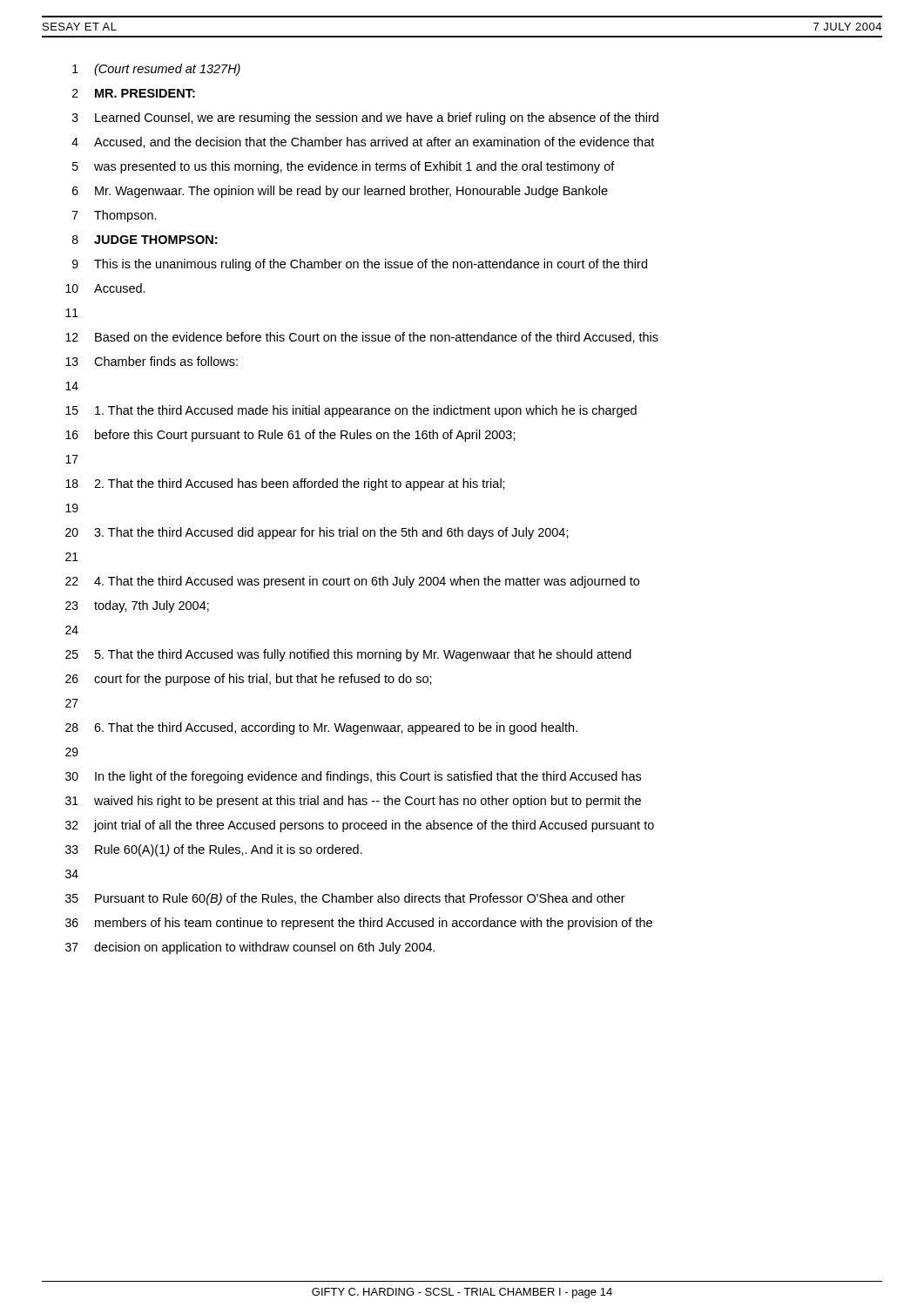The width and height of the screenshot is (924, 1307).
Task: Select the text block that says "31 waived his right"
Action: (462, 801)
